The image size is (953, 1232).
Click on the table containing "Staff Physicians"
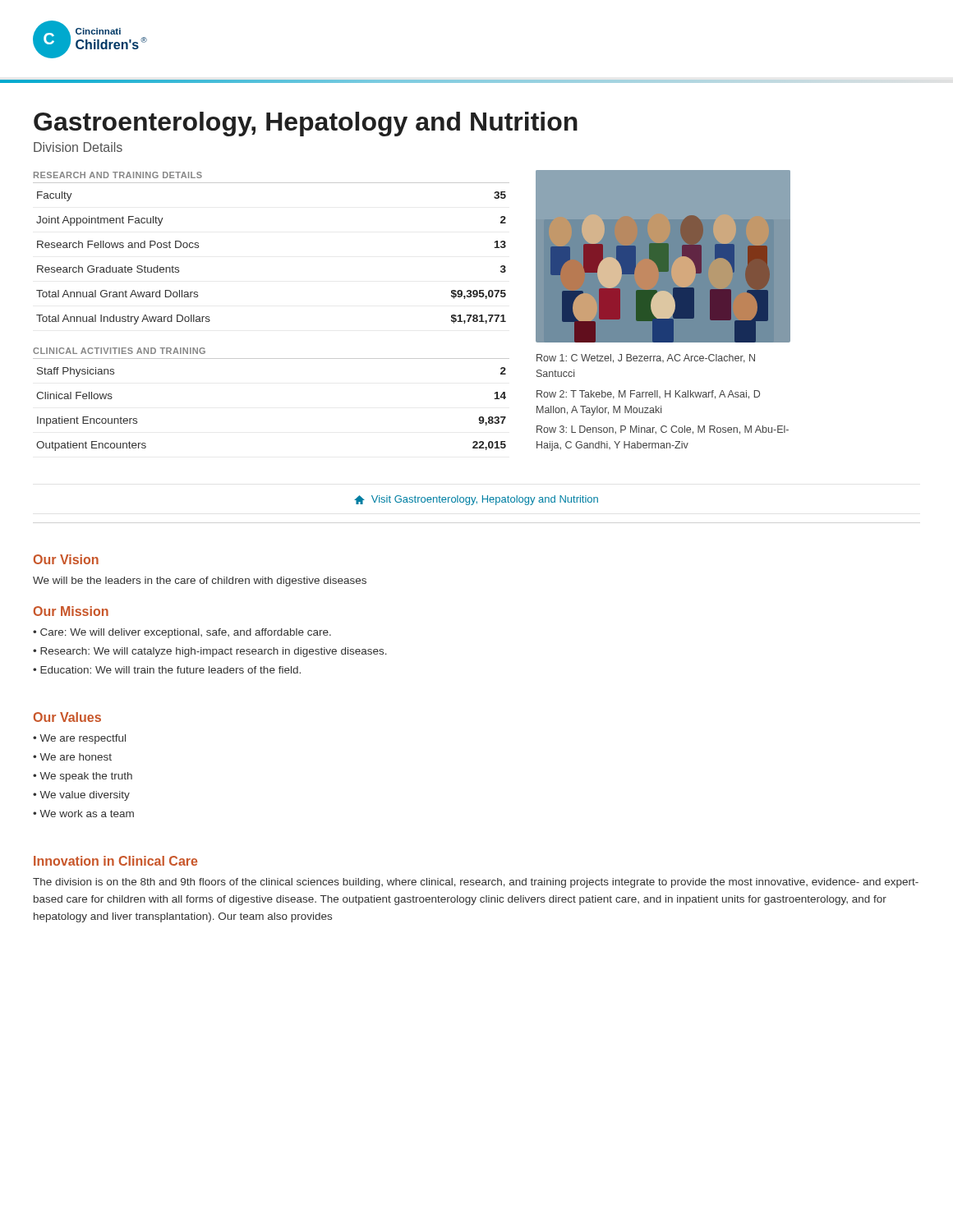pyautogui.click(x=271, y=409)
